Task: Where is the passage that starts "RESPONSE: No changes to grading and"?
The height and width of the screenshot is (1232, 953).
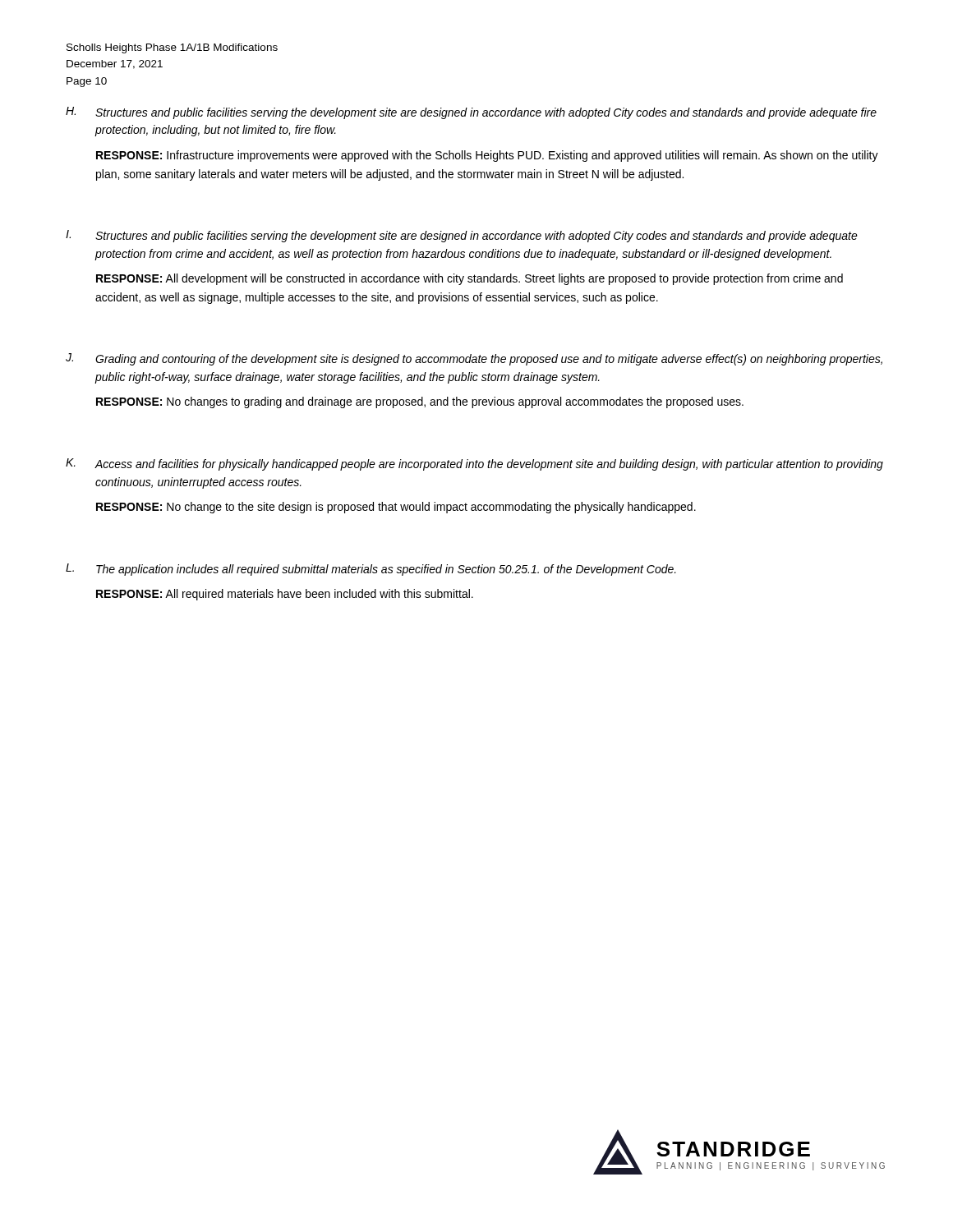Action: [x=420, y=402]
